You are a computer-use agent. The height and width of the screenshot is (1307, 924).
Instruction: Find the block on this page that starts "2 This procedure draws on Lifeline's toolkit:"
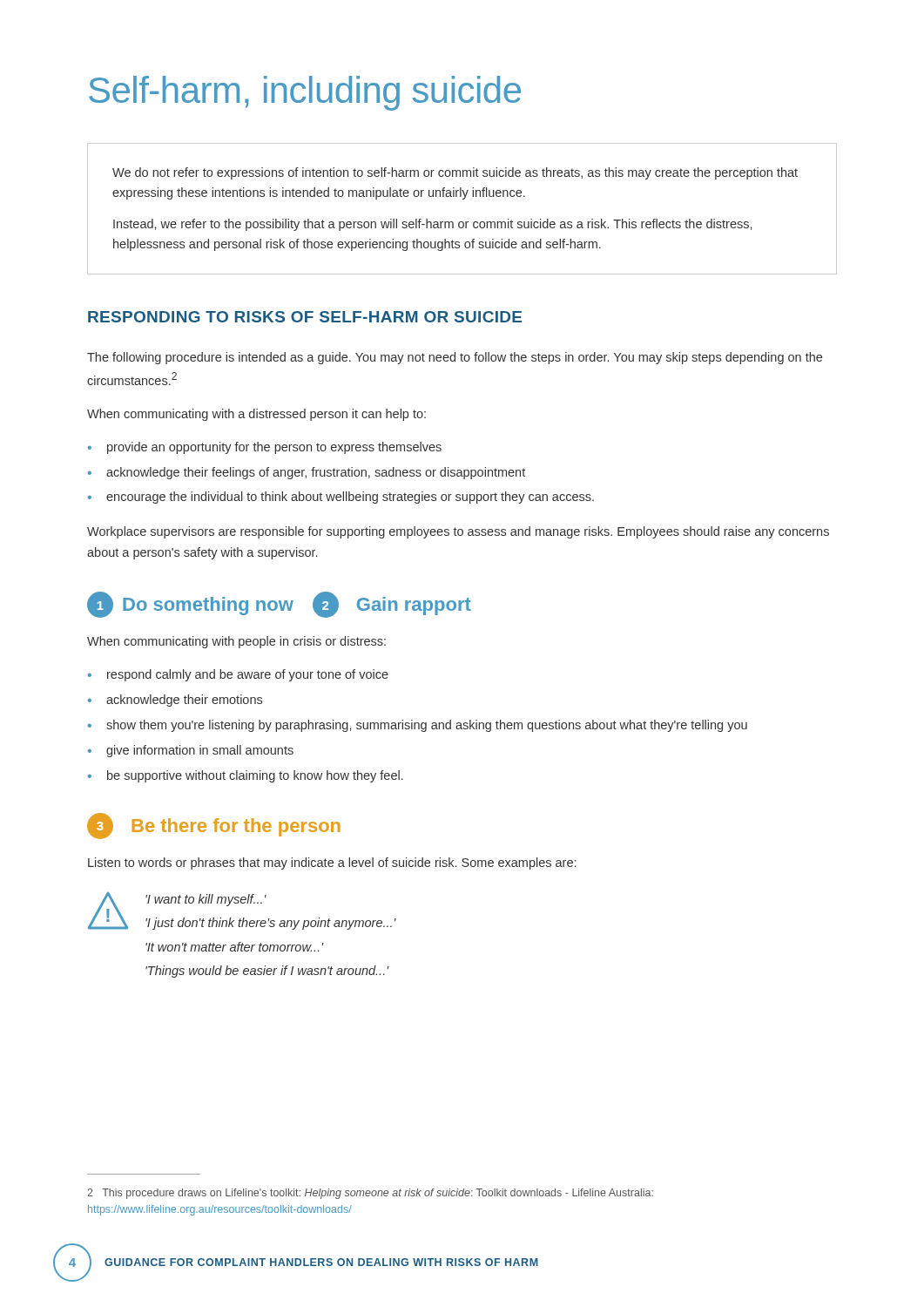coord(462,1196)
